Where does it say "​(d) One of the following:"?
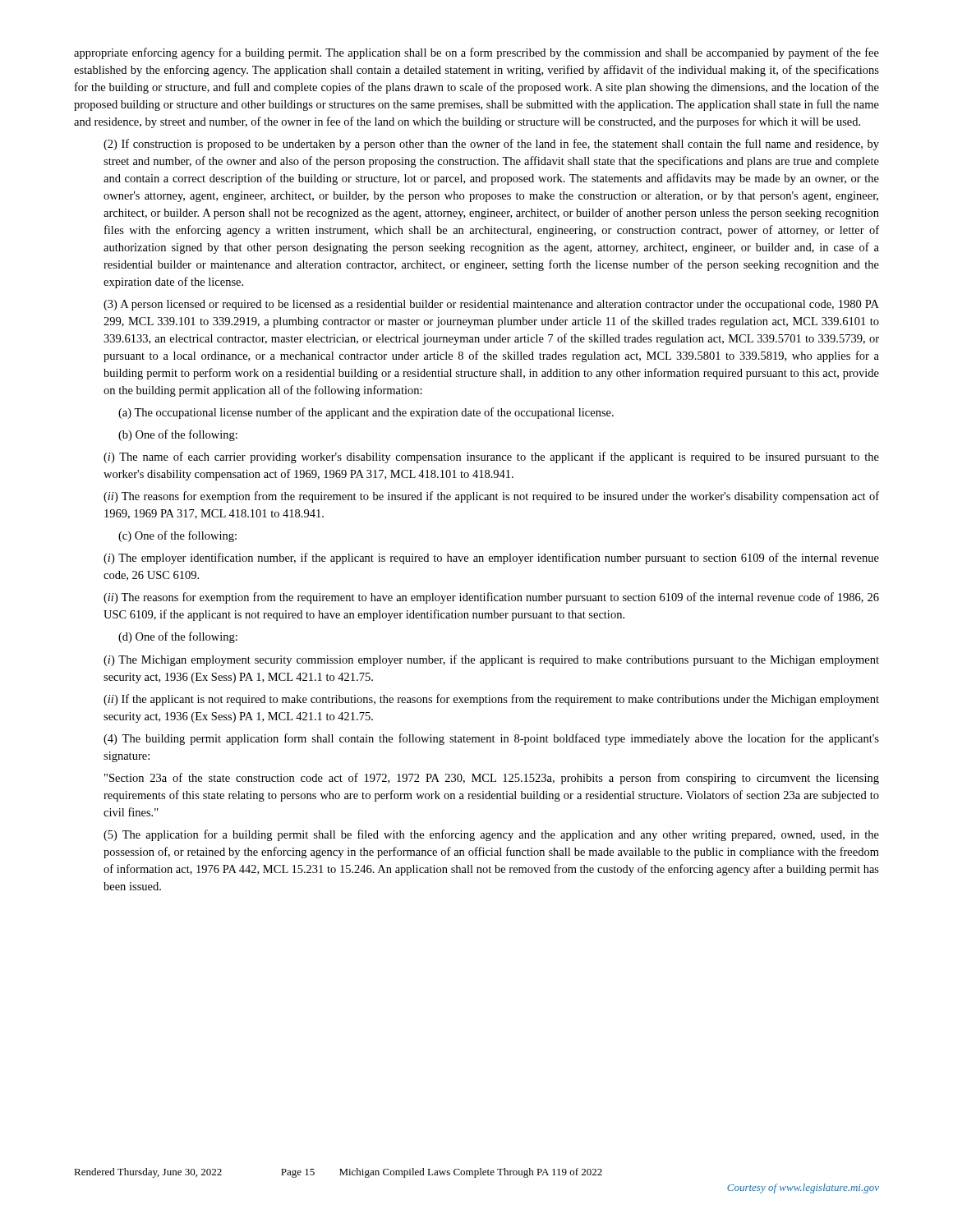Screen dimensions: 1232x953 (178, 637)
